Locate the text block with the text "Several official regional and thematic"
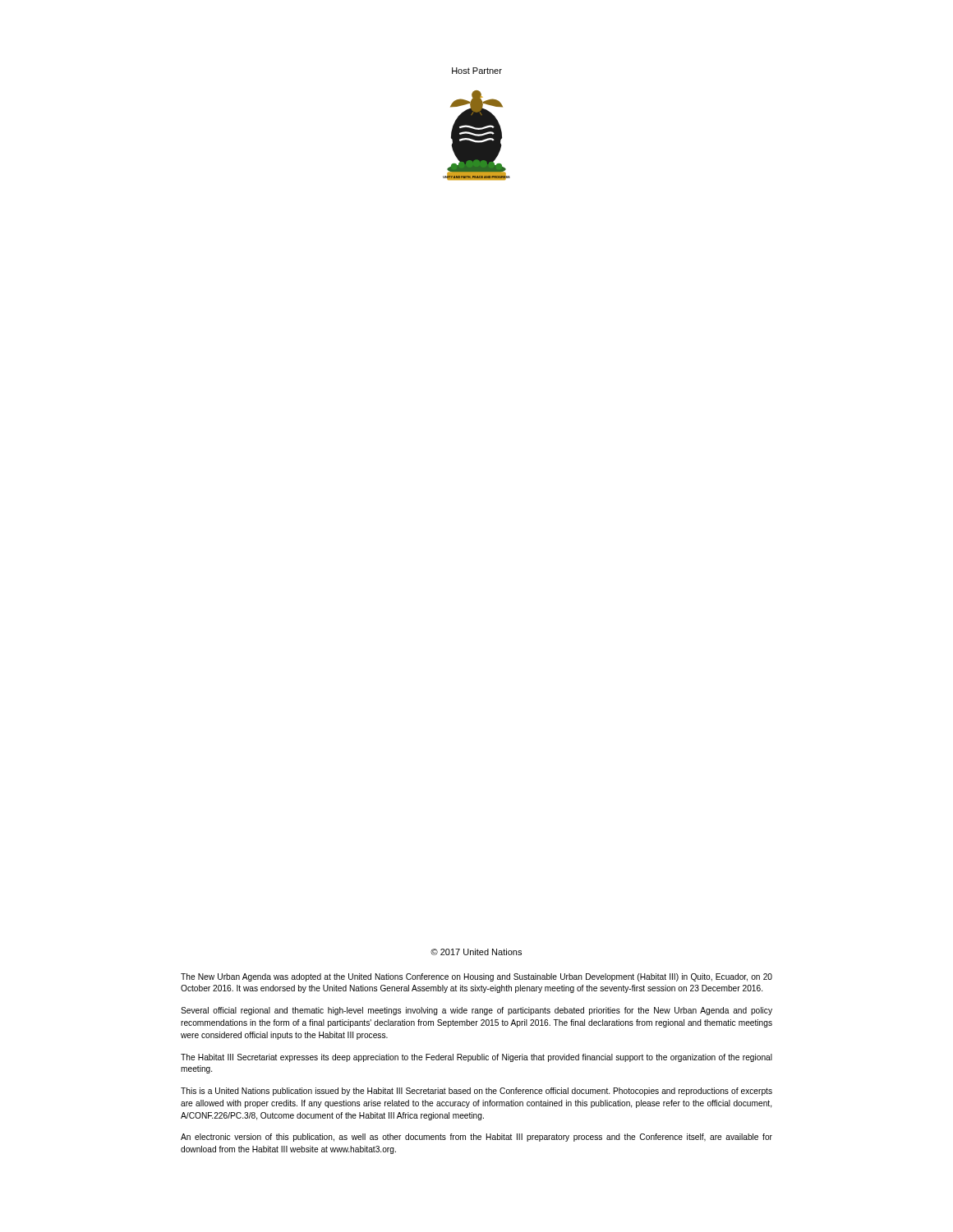This screenshot has height=1232, width=953. coord(476,1023)
